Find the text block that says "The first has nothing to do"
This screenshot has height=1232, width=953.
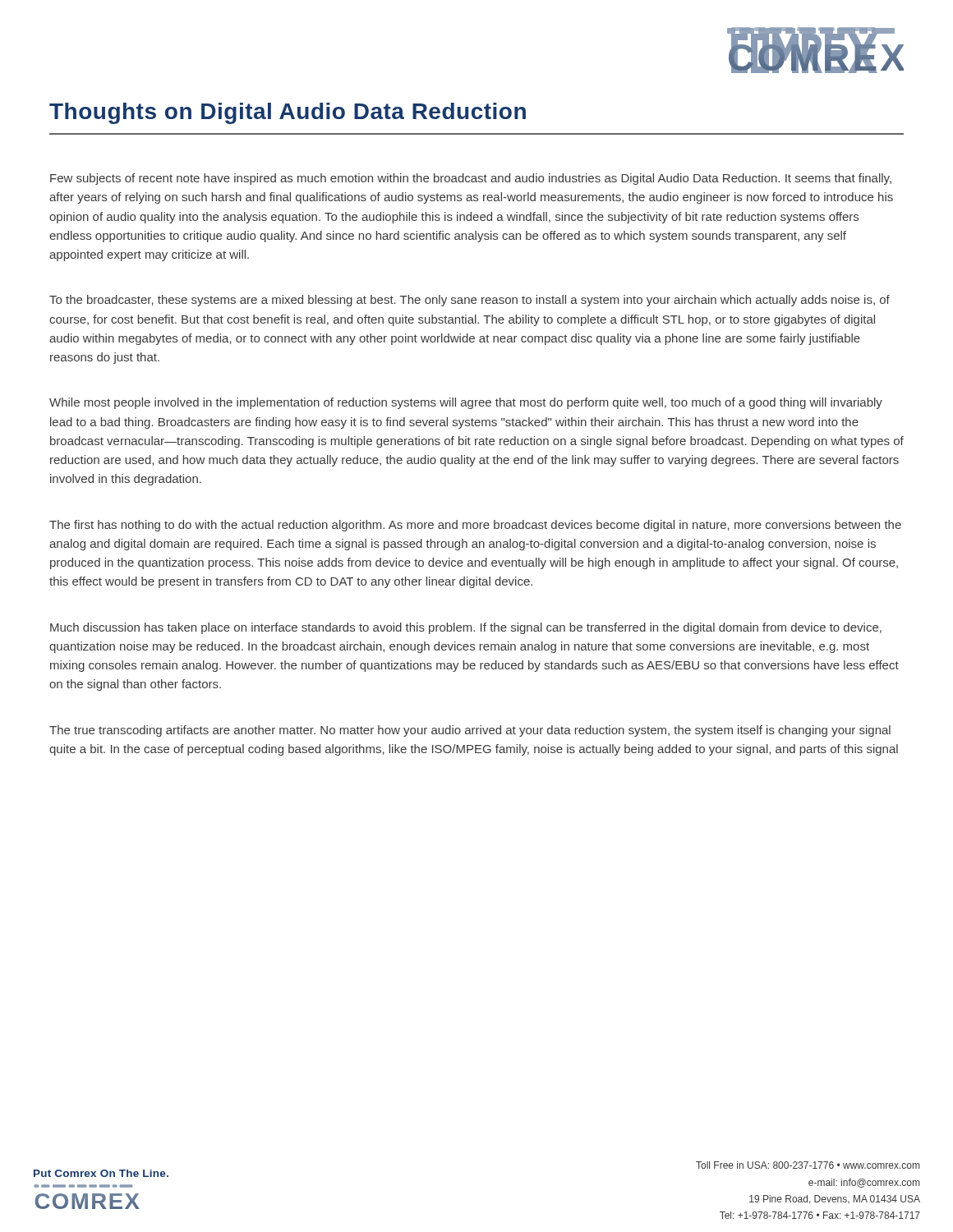pos(476,553)
